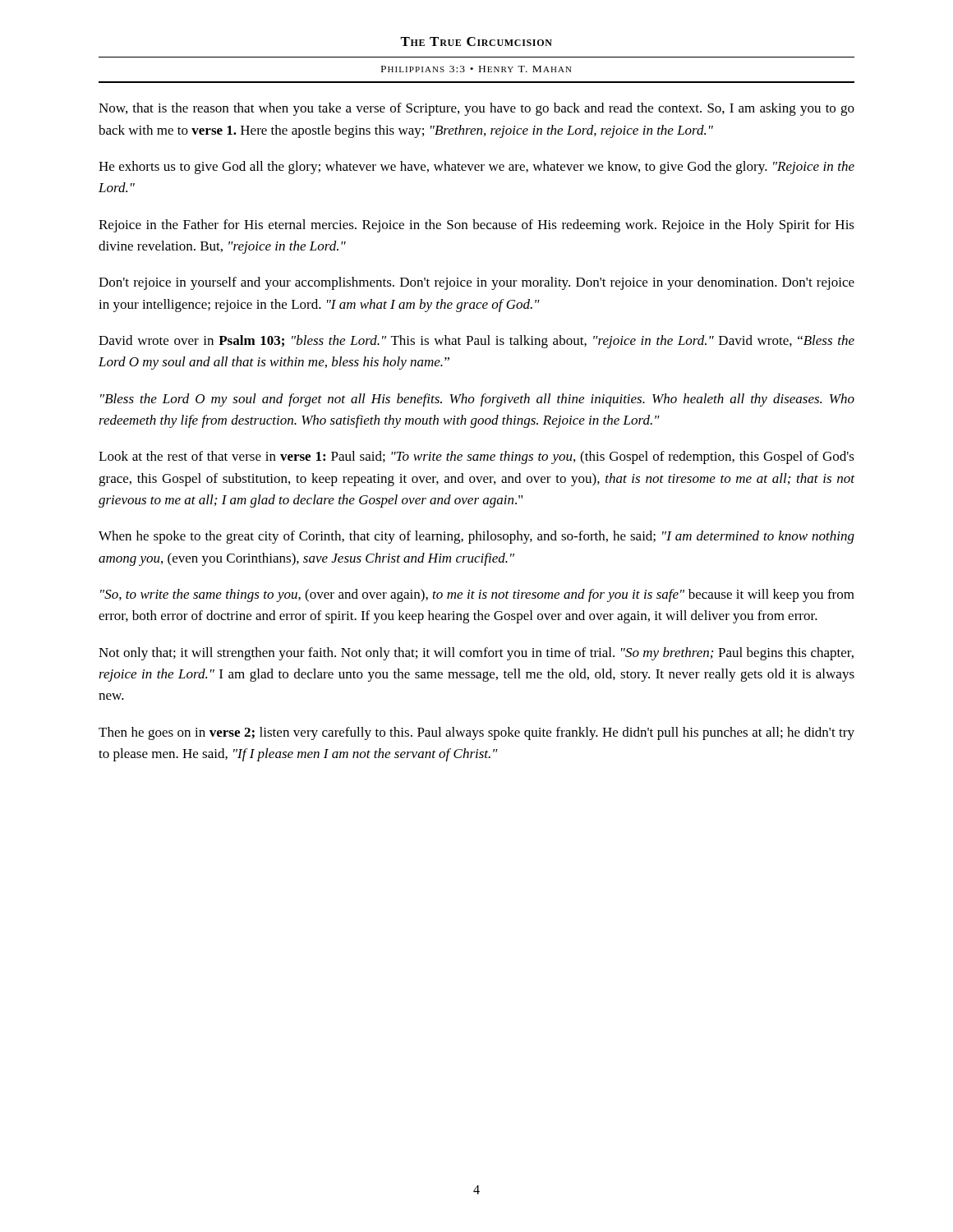
Task: Point to the block beginning "Not only that; it"
Action: (476, 674)
